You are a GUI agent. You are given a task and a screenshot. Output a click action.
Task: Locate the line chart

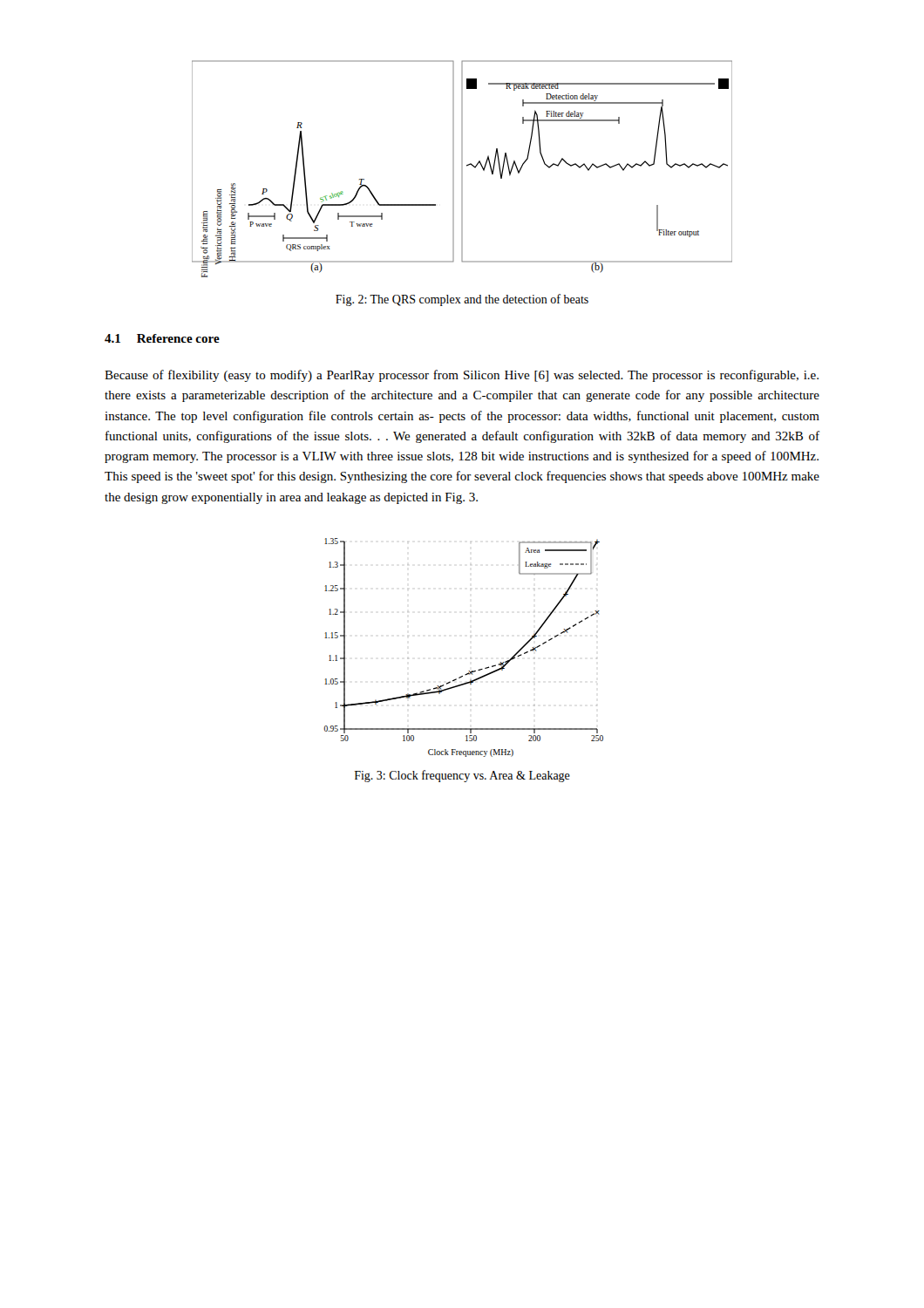pos(462,646)
